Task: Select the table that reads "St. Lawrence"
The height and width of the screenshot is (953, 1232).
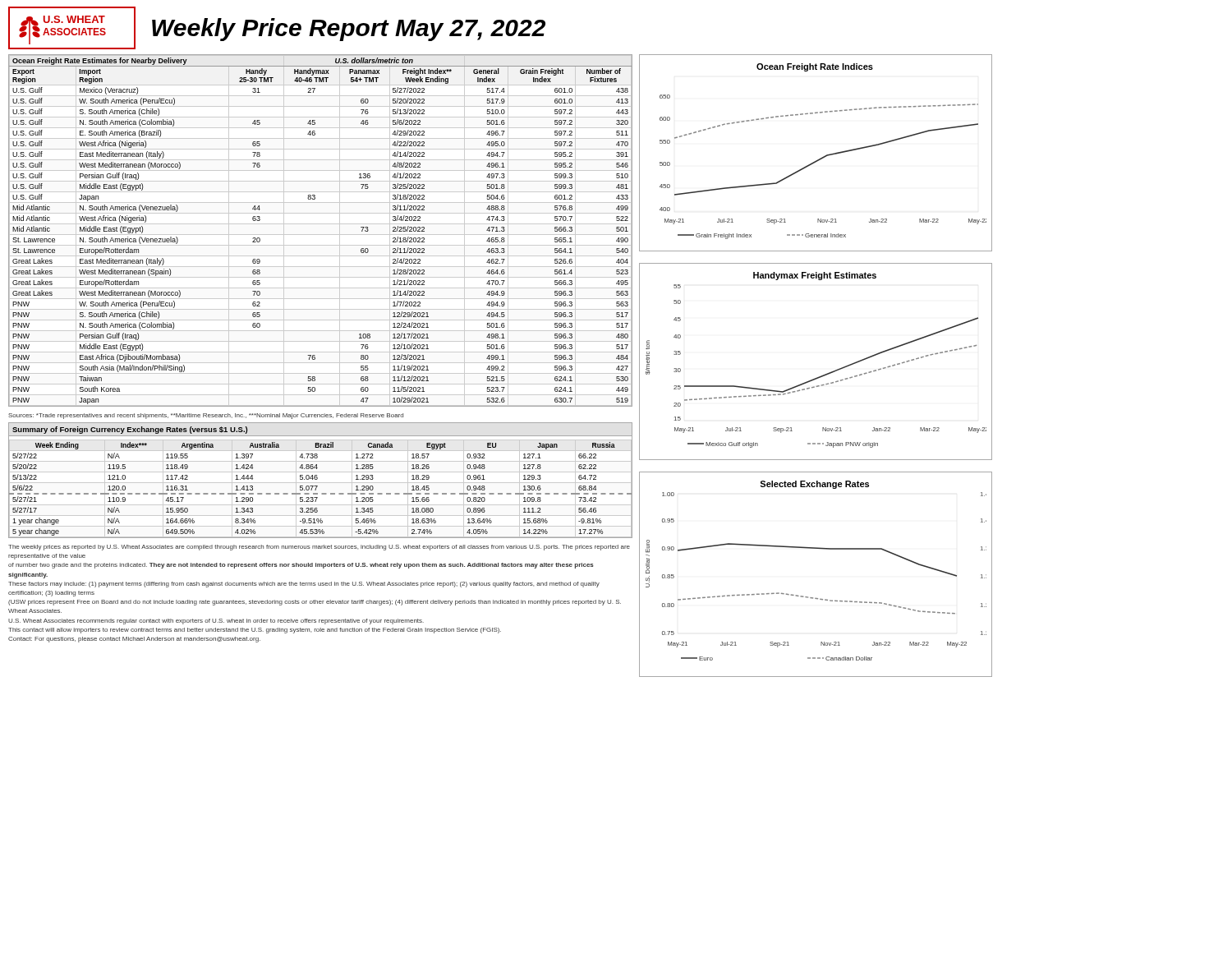Action: point(320,230)
